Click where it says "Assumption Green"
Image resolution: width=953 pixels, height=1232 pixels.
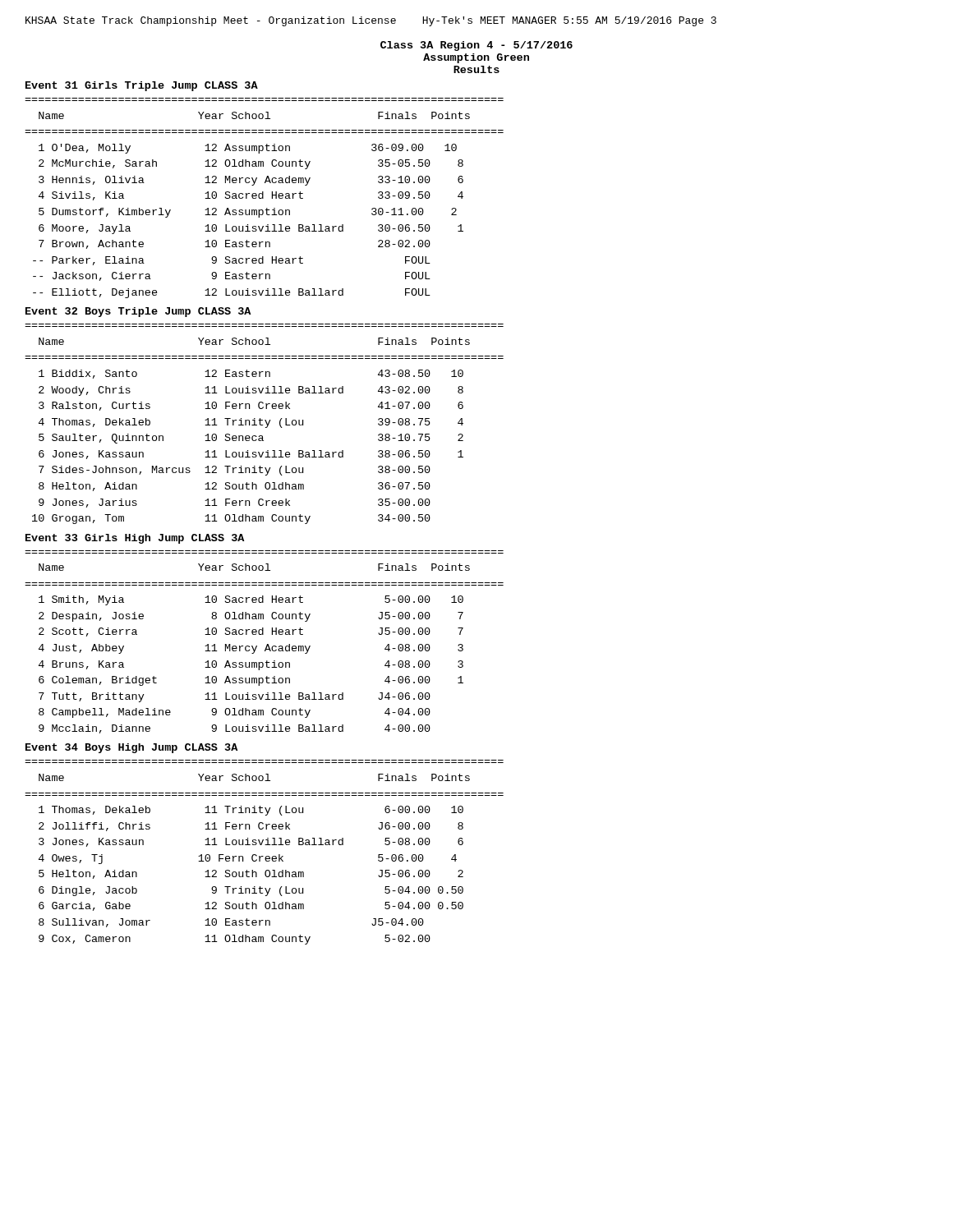476,58
